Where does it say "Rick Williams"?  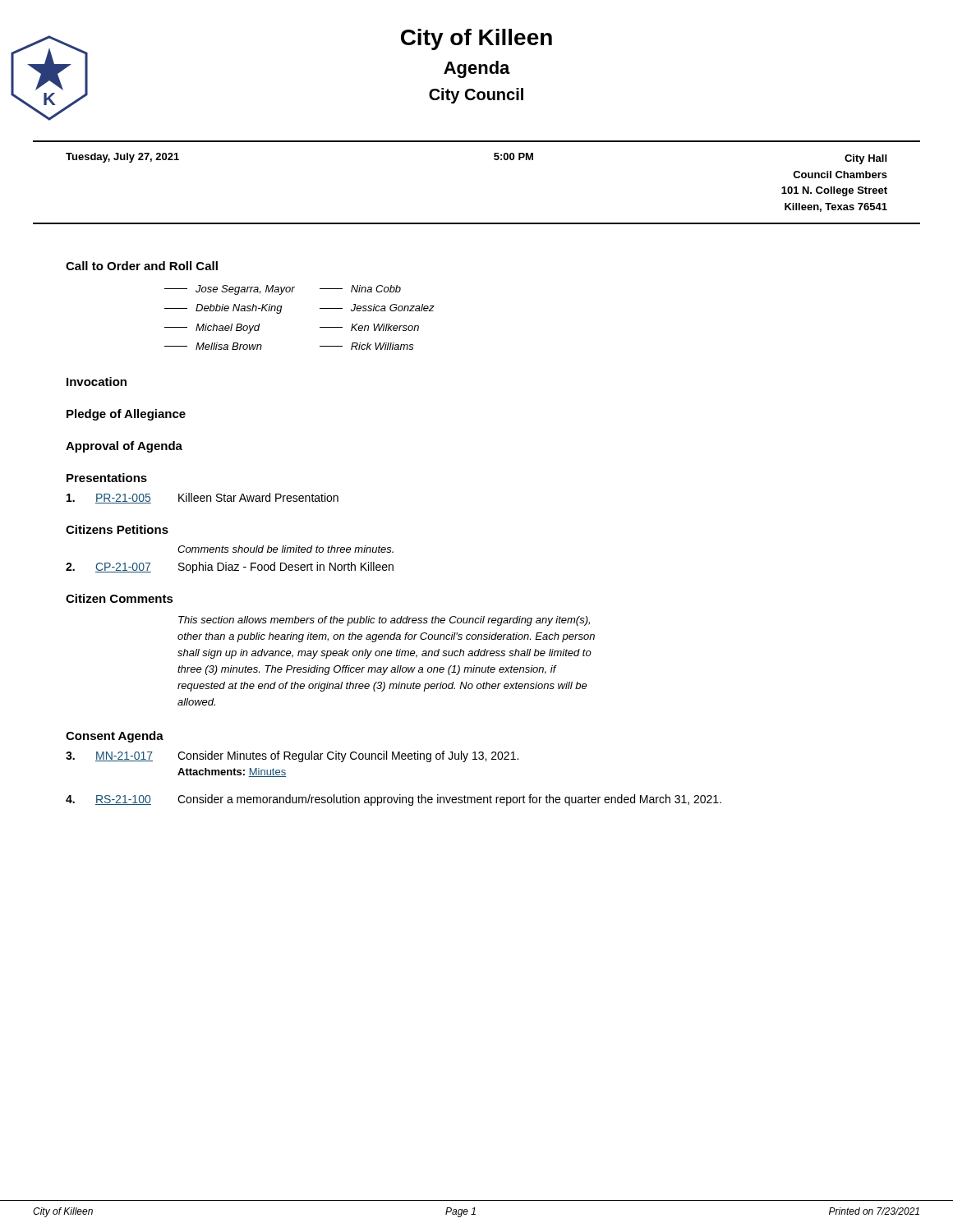[x=367, y=346]
